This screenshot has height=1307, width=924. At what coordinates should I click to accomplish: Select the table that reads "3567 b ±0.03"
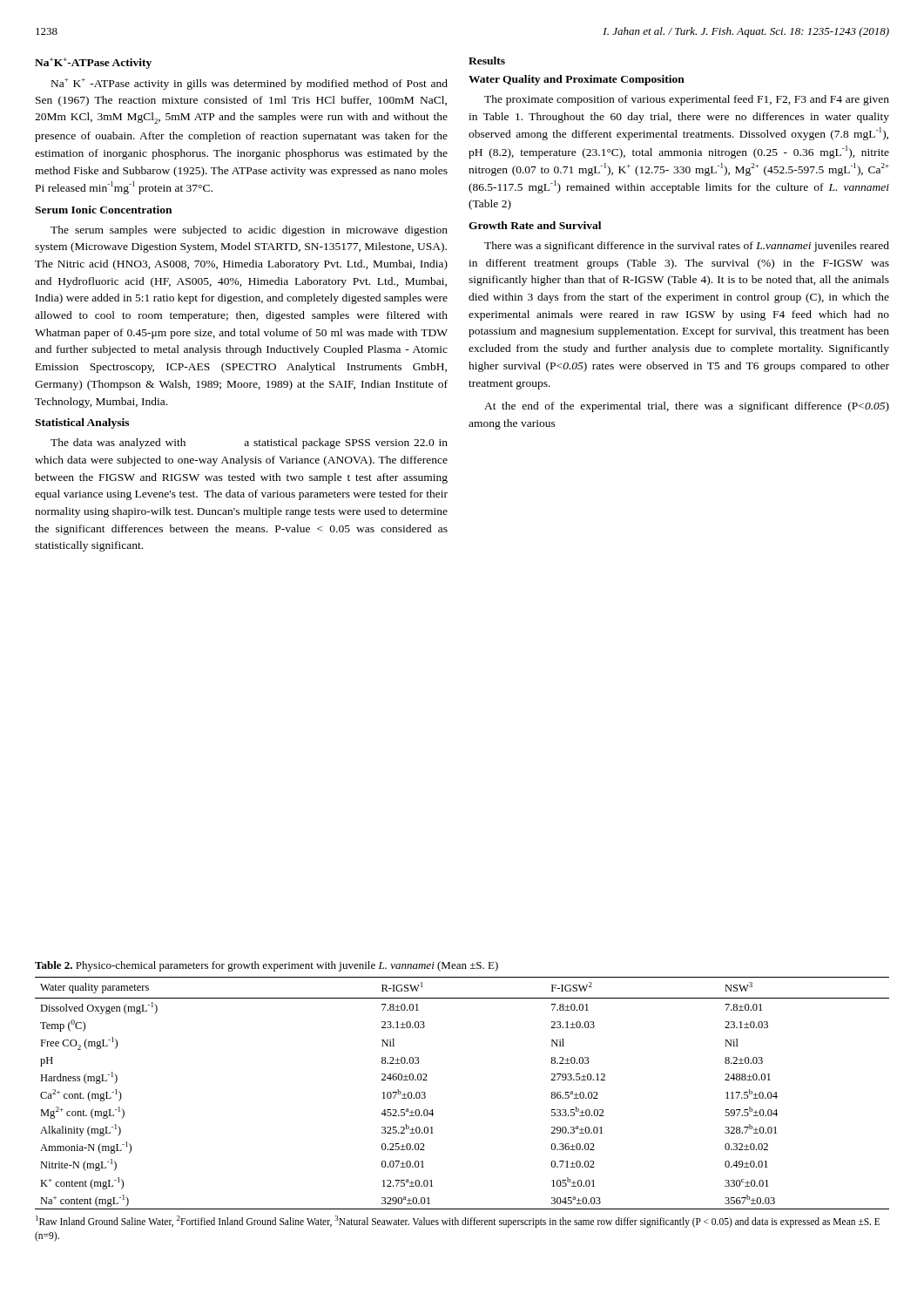[x=462, y=1093]
